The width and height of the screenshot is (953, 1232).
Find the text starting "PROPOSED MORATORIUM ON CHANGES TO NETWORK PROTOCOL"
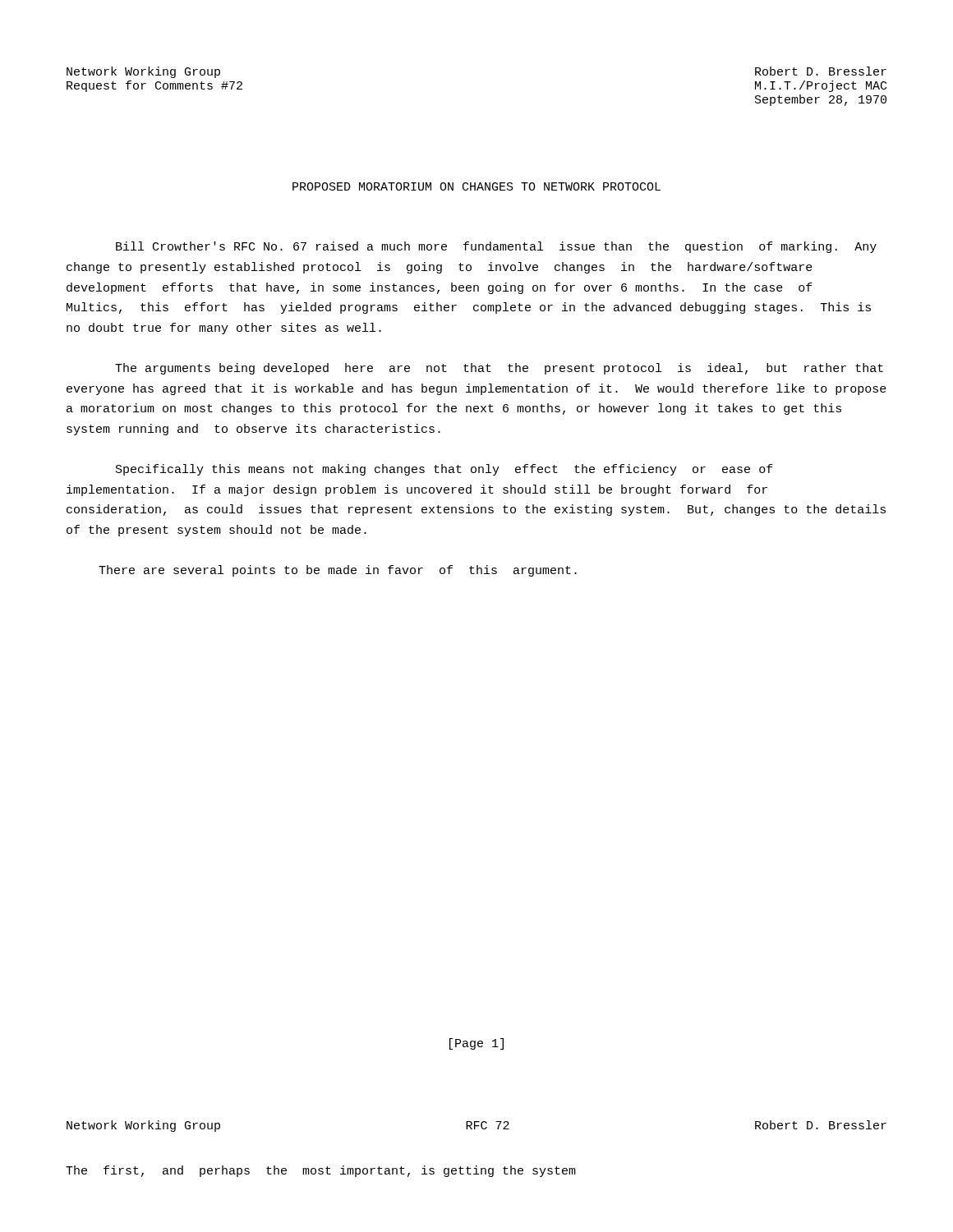tap(476, 188)
